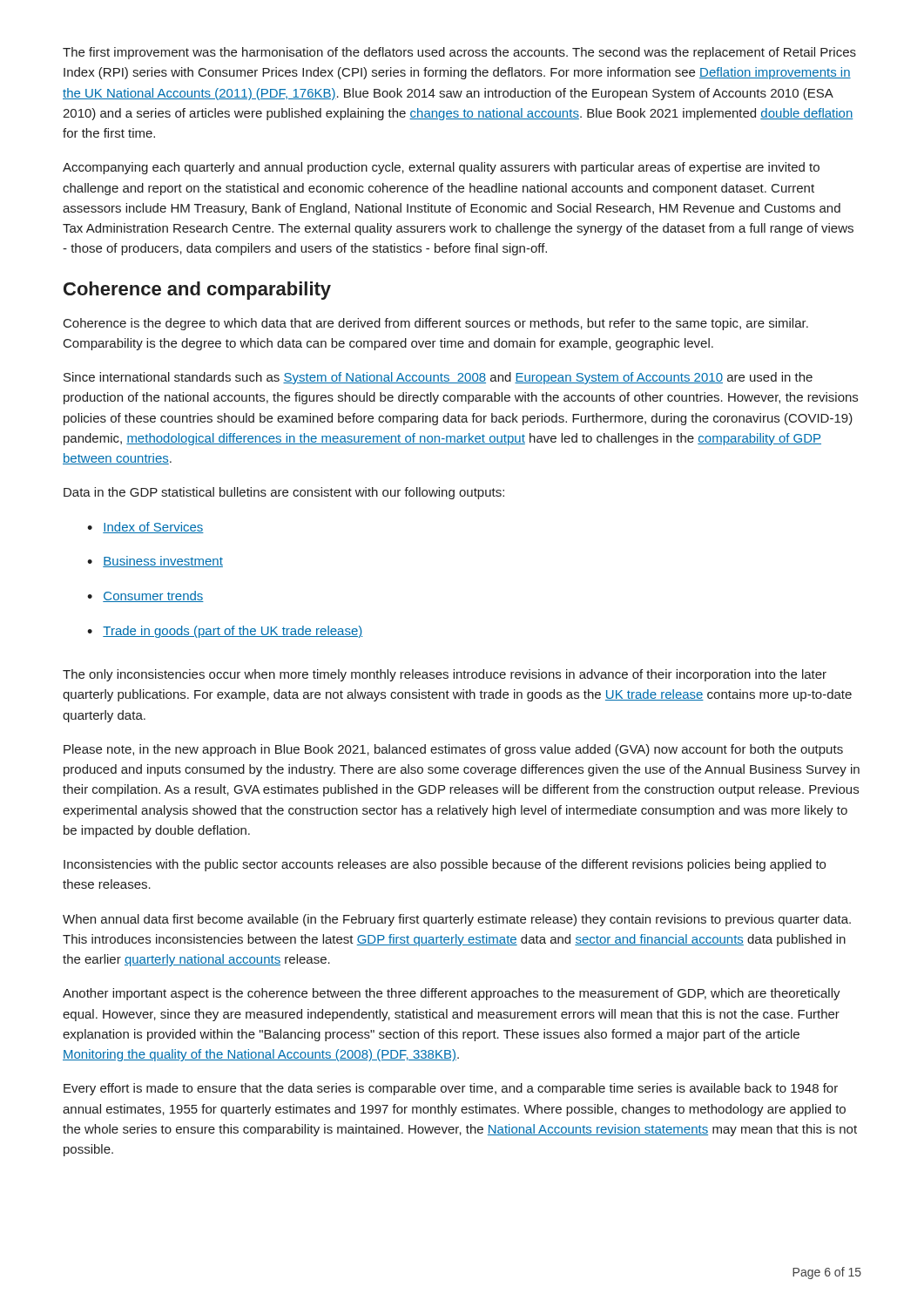The image size is (924, 1307).
Task: Select the text block that reads "The first improvement was the"
Action: pos(459,92)
